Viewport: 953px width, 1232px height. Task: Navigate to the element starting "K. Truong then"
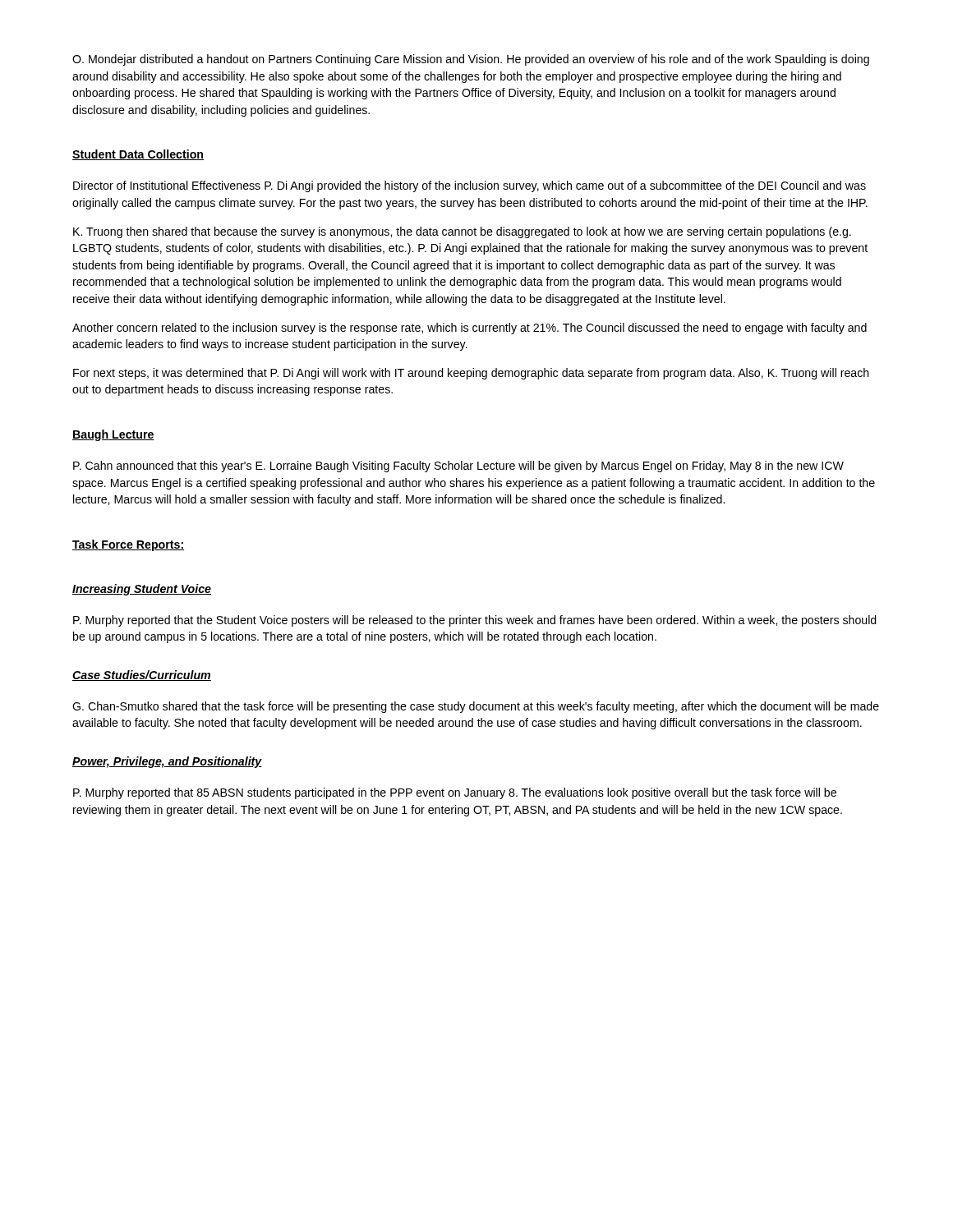470,265
